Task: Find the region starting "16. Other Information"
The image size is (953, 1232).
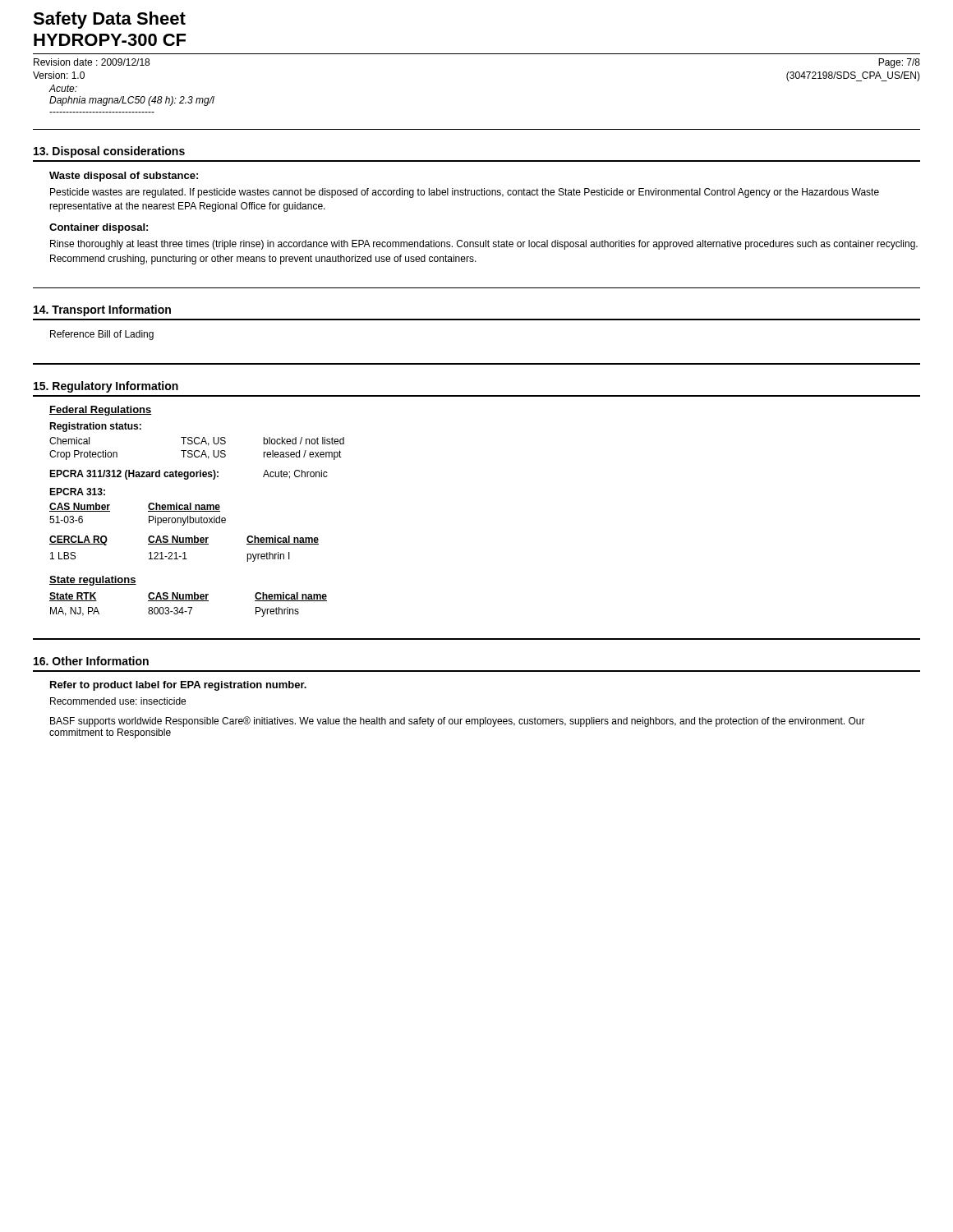Action: [x=91, y=661]
